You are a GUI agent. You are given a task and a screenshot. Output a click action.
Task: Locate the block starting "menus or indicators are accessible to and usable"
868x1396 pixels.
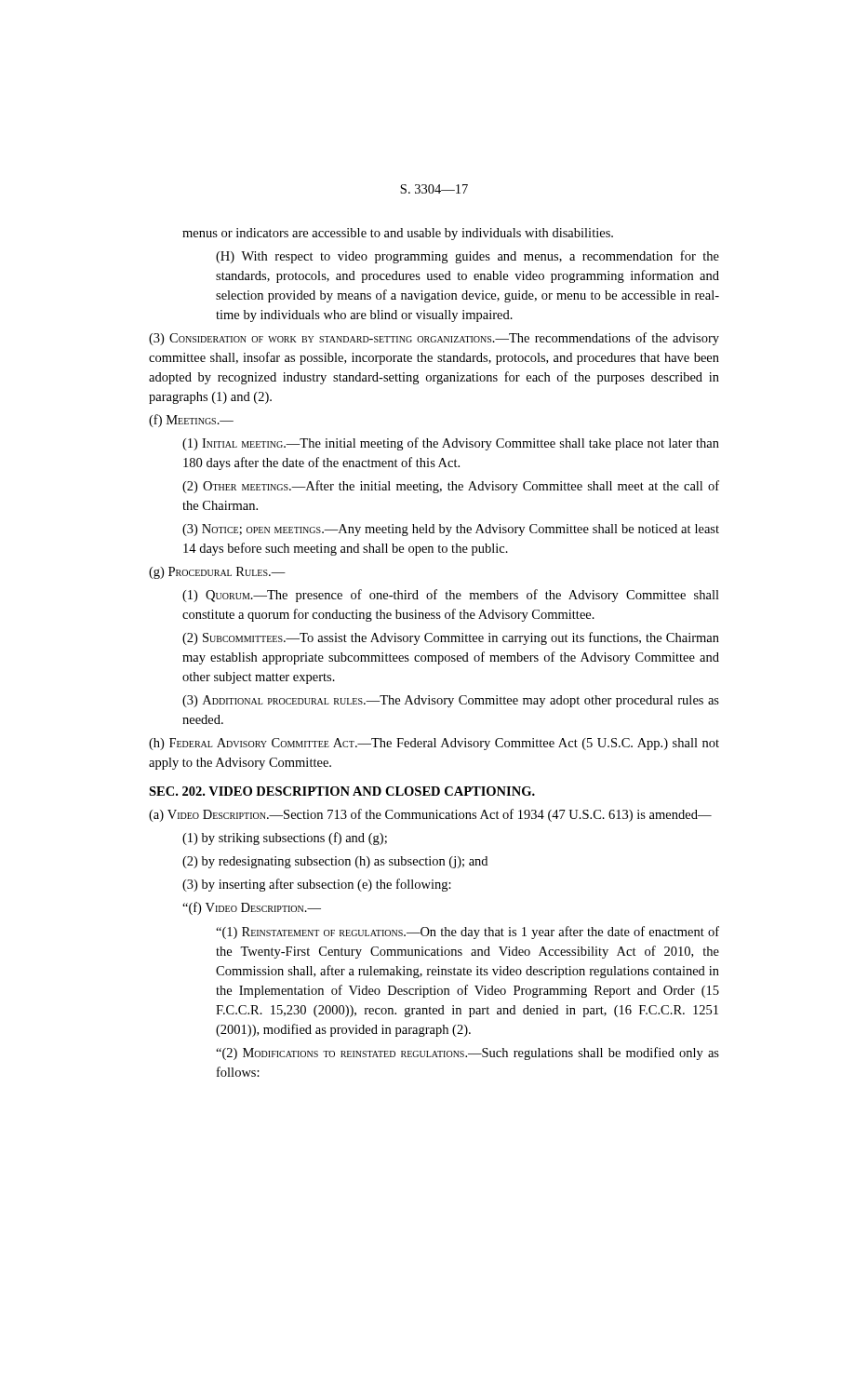(x=451, y=233)
